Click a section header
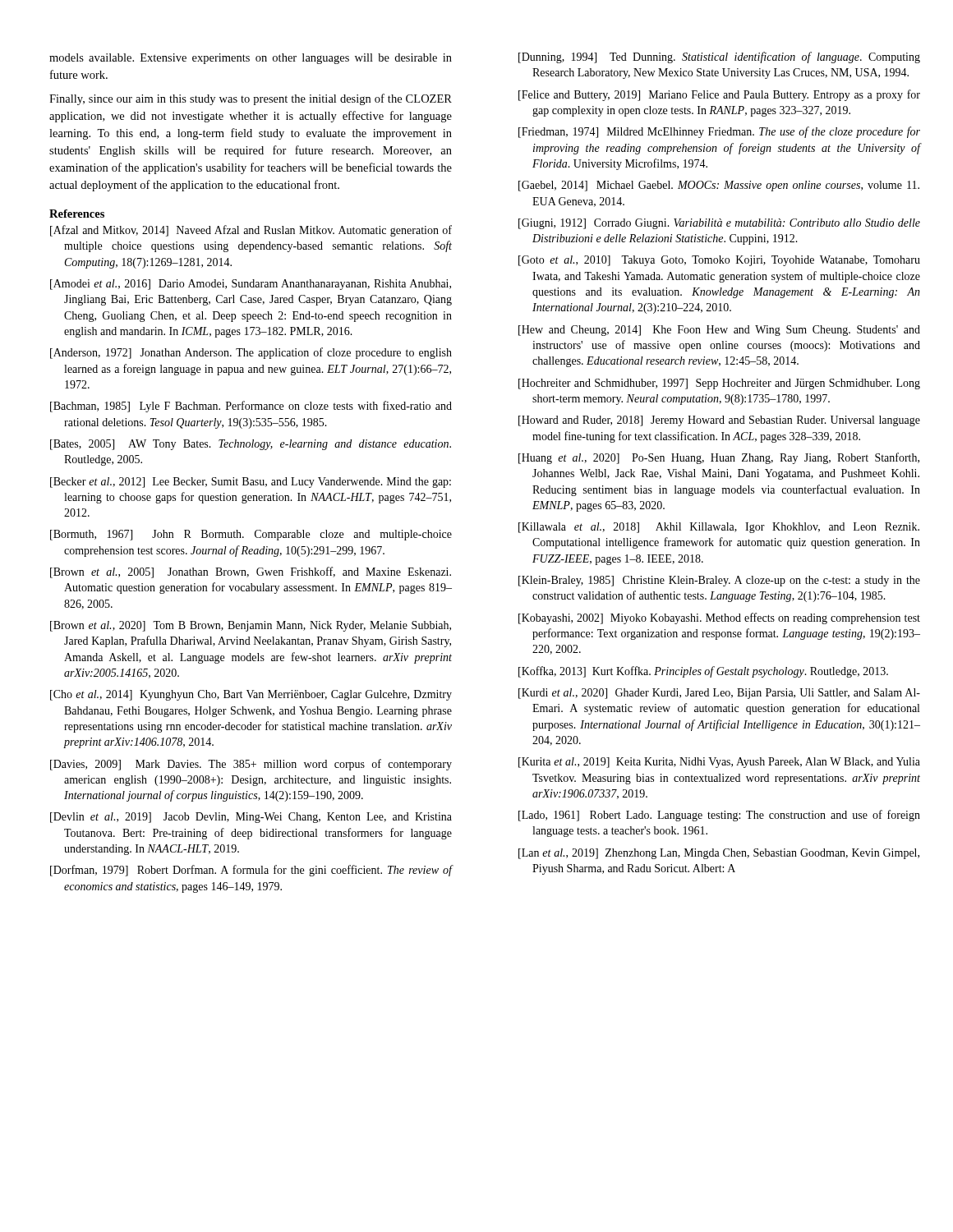Viewport: 953px width, 1232px height. coord(77,214)
